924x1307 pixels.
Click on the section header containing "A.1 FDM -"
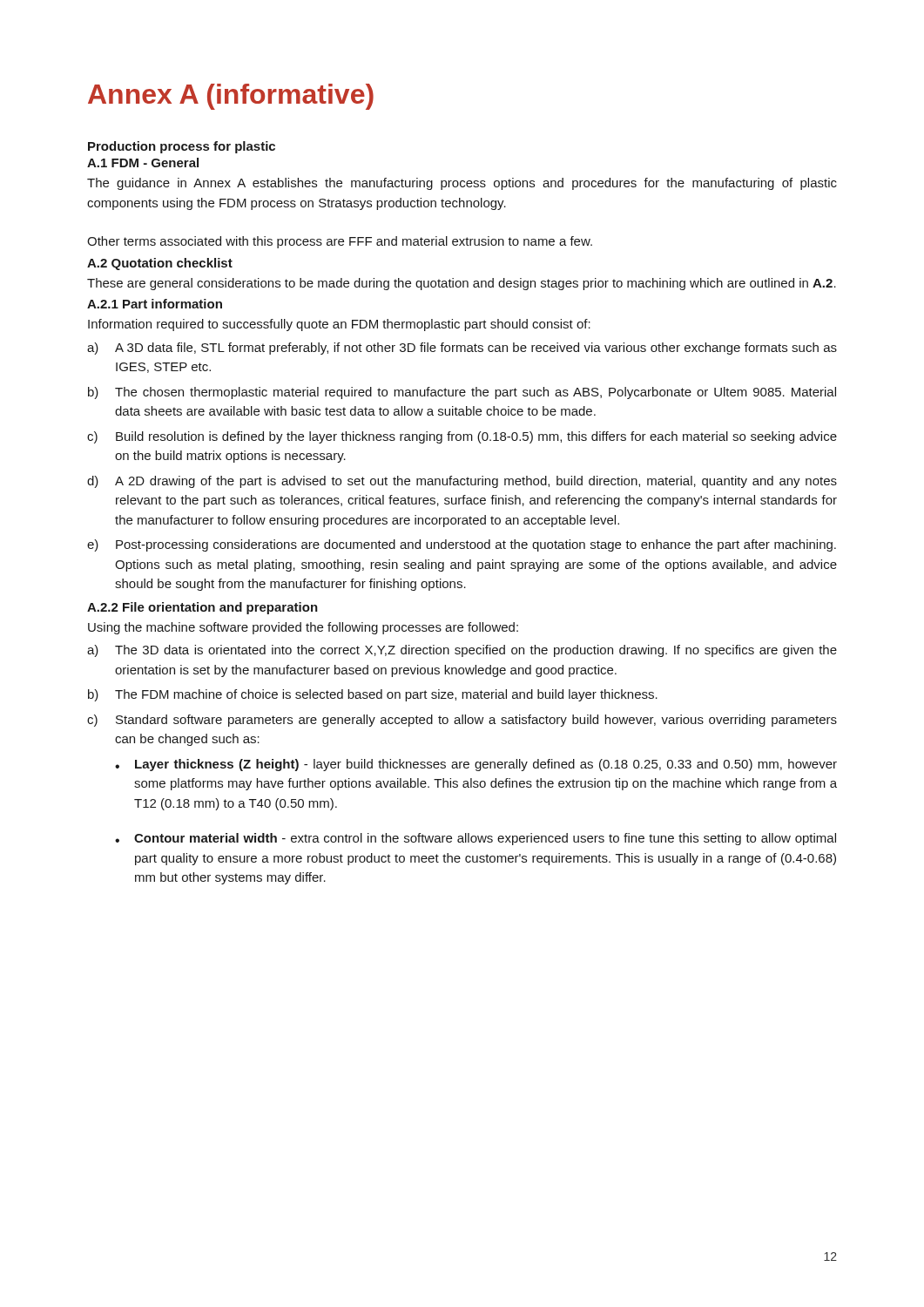pos(143,163)
